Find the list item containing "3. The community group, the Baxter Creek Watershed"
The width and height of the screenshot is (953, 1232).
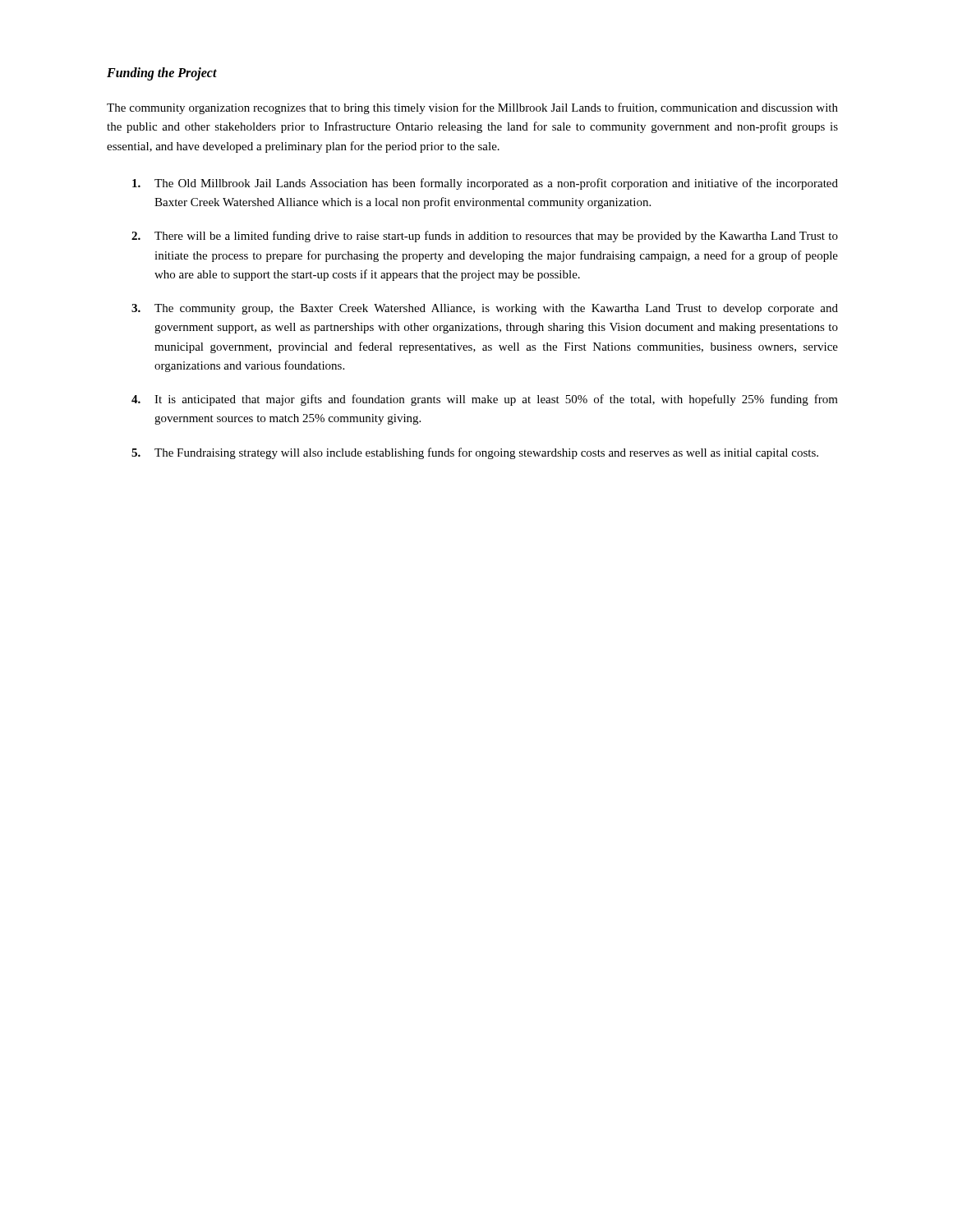point(485,337)
